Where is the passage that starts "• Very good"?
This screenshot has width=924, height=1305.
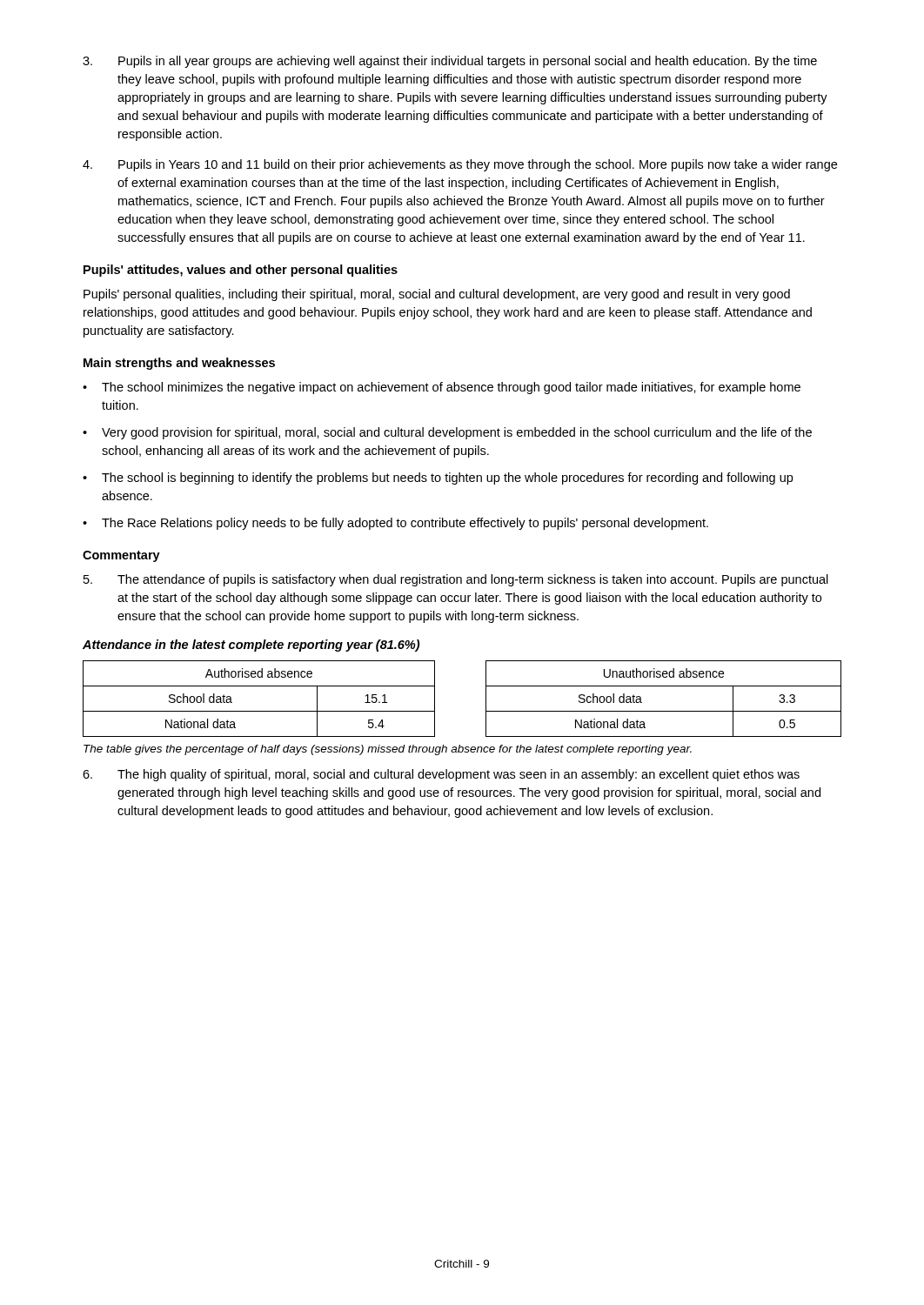(462, 442)
